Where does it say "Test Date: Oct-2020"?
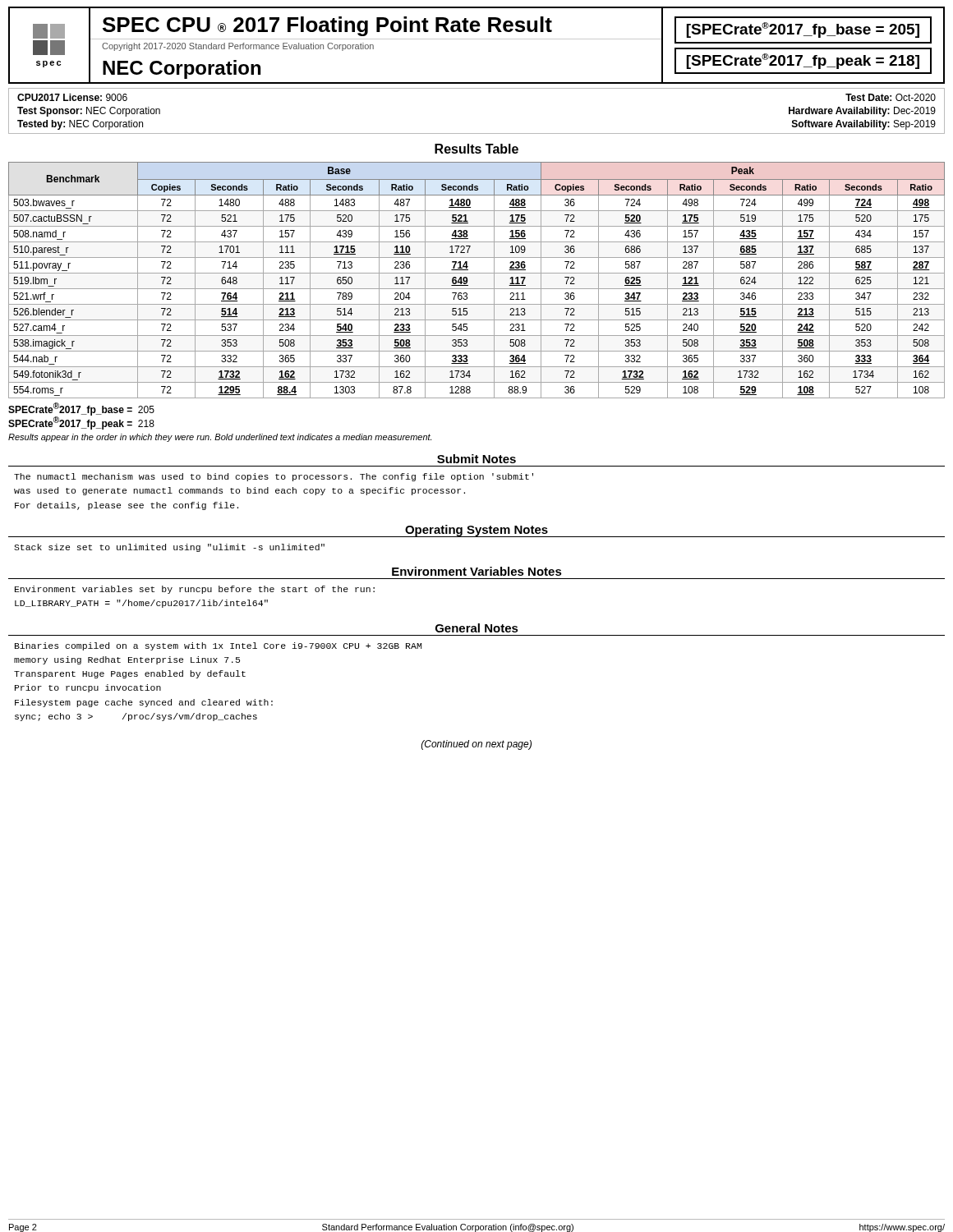Viewport: 953px width, 1232px height. tap(891, 98)
